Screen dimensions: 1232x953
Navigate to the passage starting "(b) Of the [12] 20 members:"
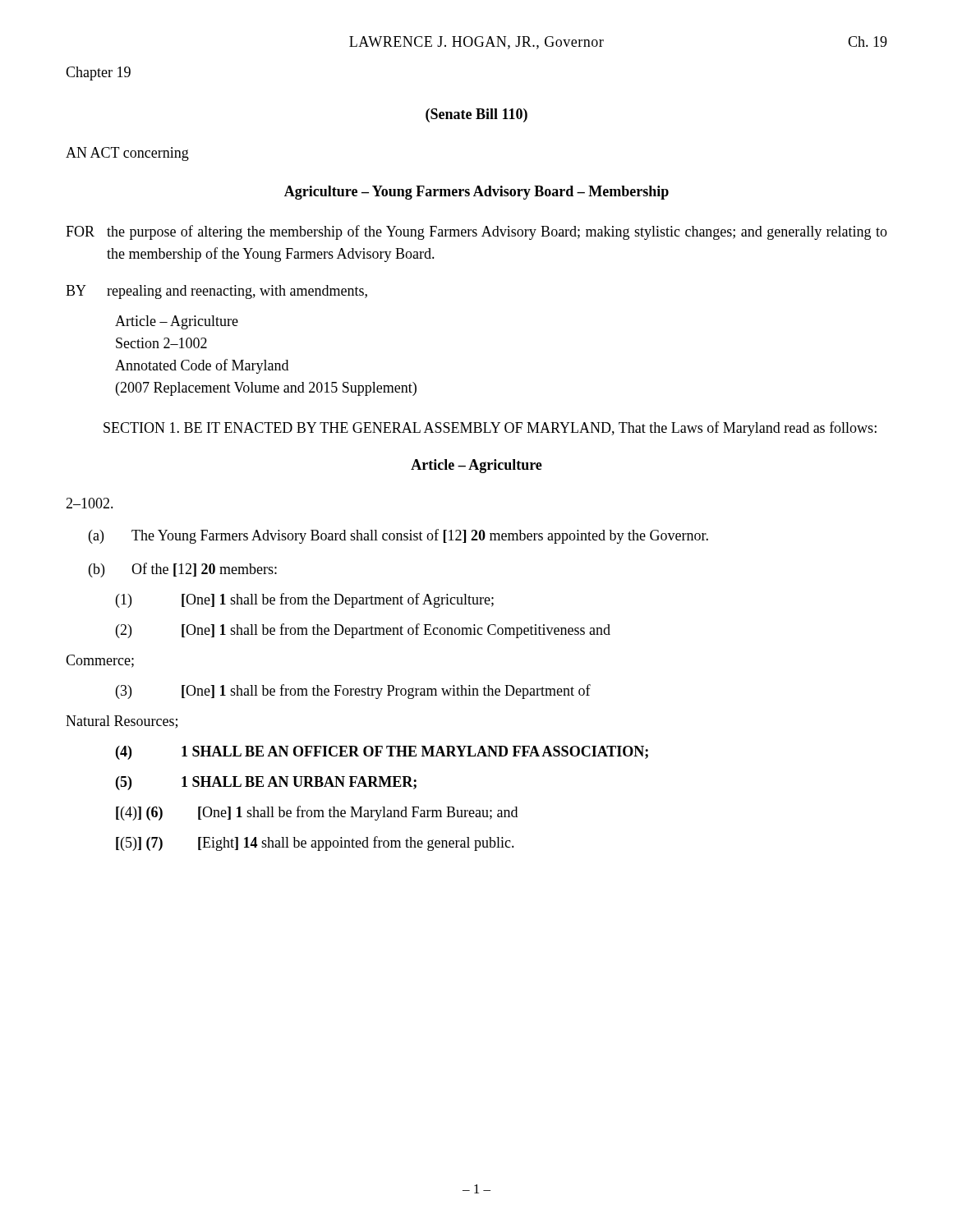coord(183,570)
